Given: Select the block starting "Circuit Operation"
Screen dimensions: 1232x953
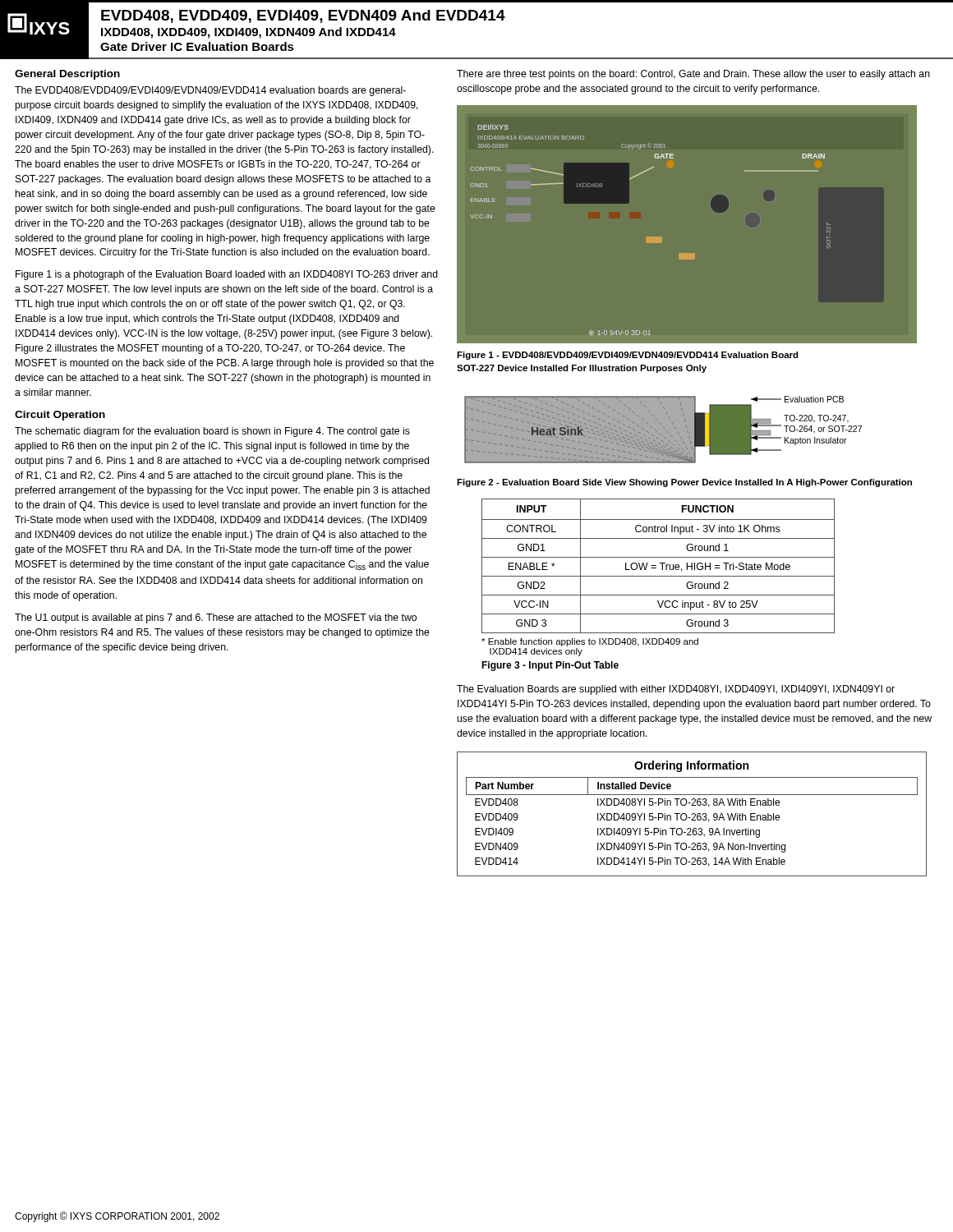Looking at the screenshot, I should (x=60, y=414).
